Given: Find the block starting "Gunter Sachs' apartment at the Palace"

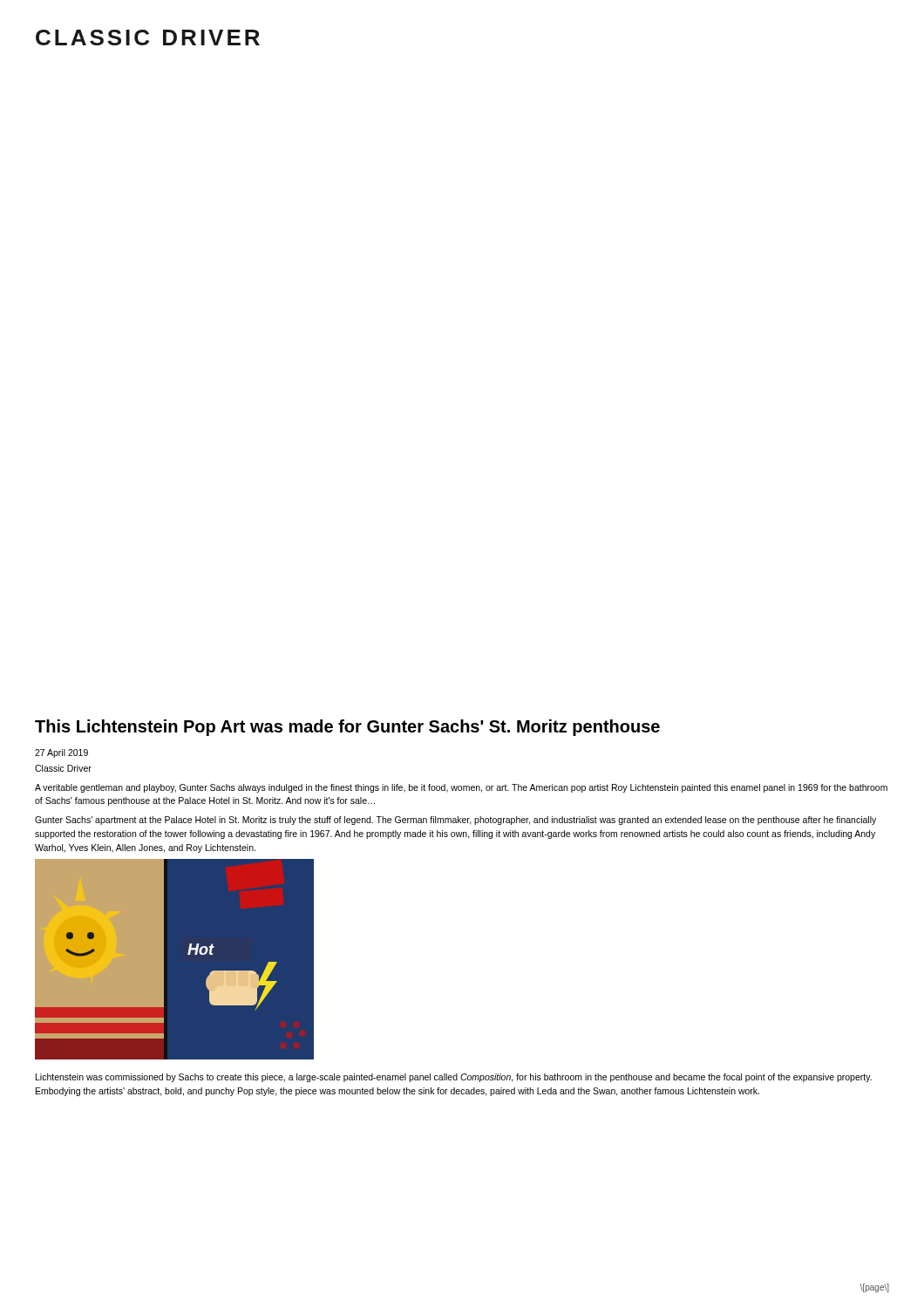Looking at the screenshot, I should click(x=462, y=834).
